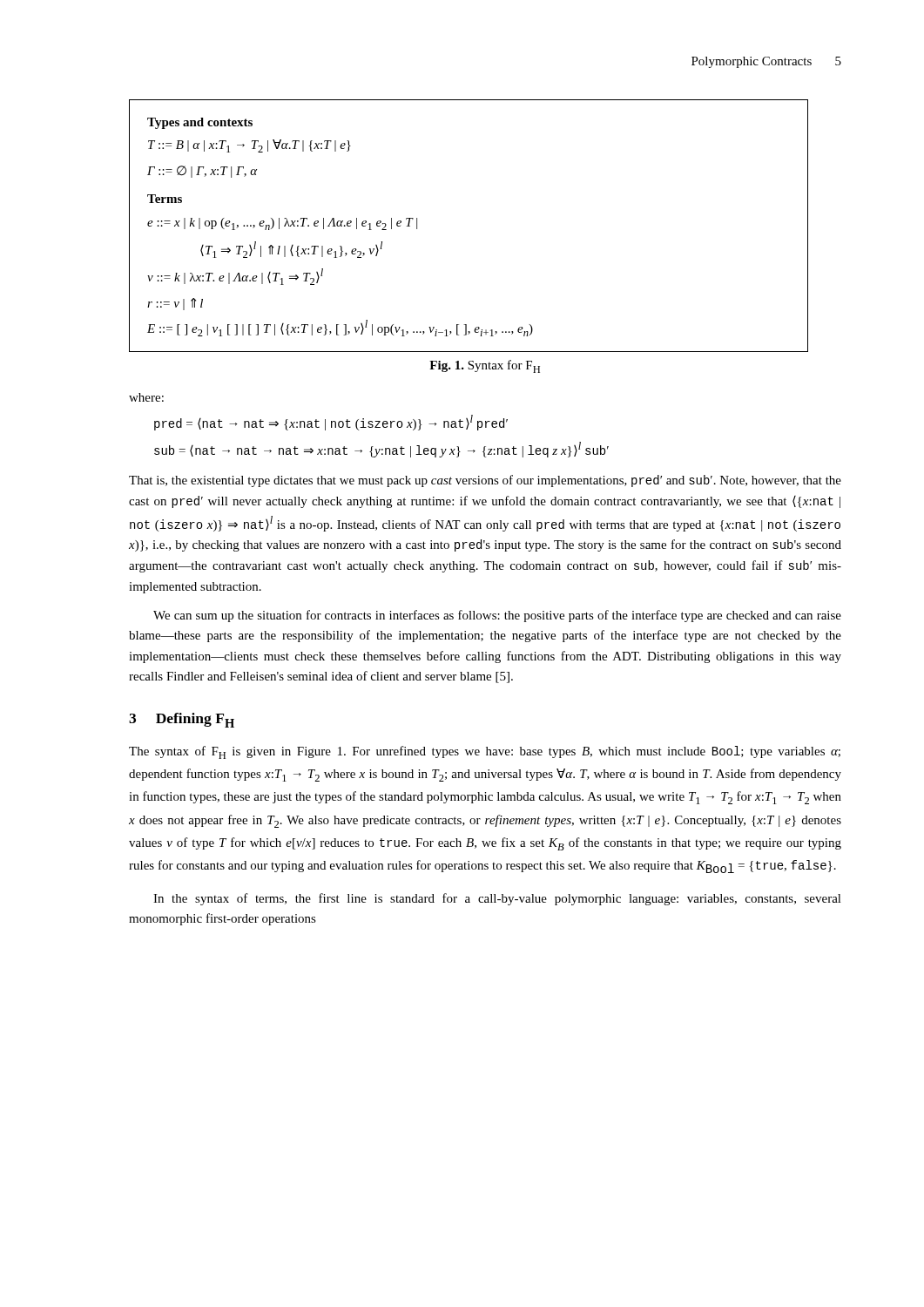924x1307 pixels.
Task: Select the text block that says "In the syntax of terms,"
Action: [x=485, y=909]
